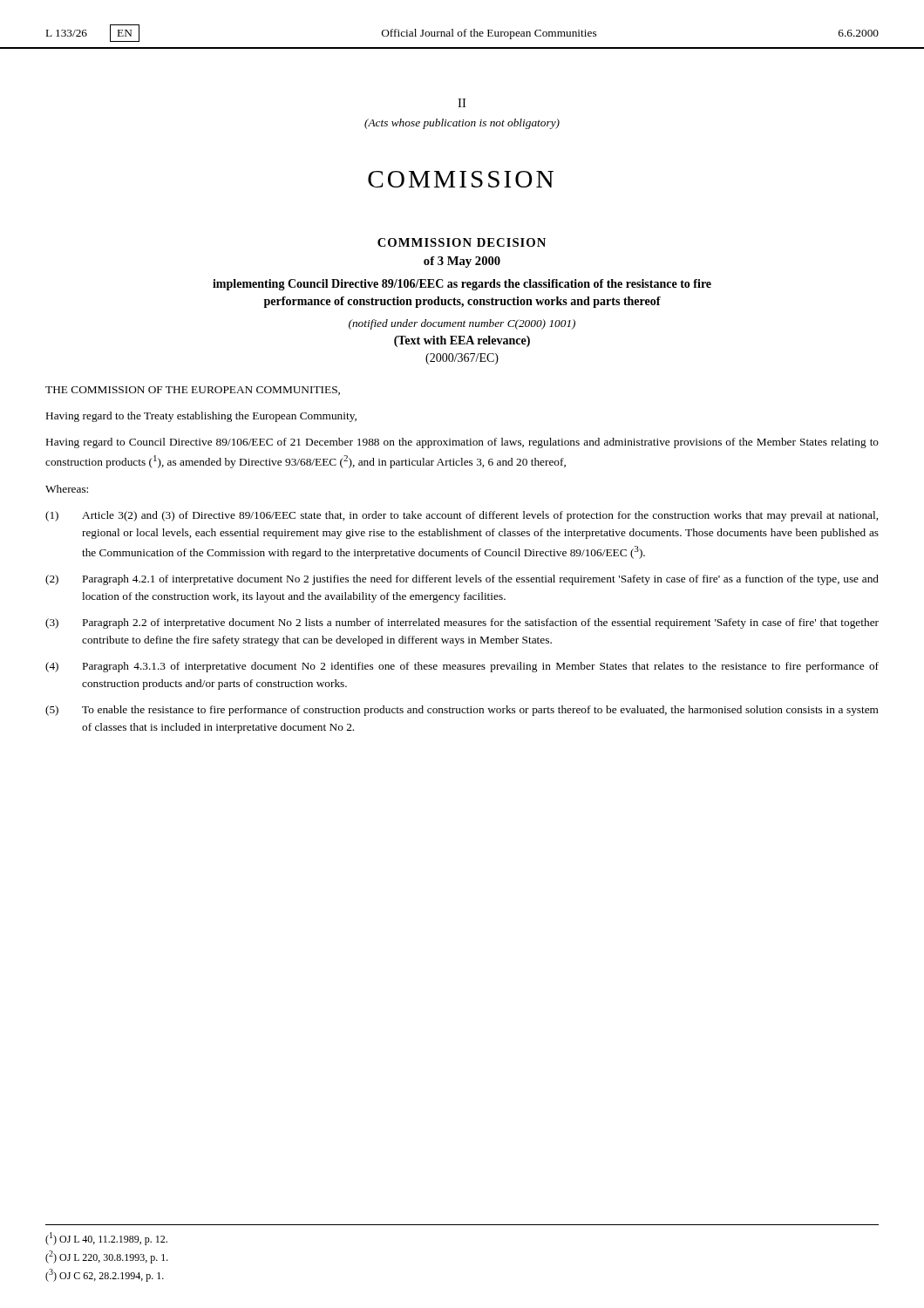Find the list item that reads "(2) Paragraph 4.2.1 of interpretative"
Viewport: 924px width, 1308px height.
pos(462,588)
